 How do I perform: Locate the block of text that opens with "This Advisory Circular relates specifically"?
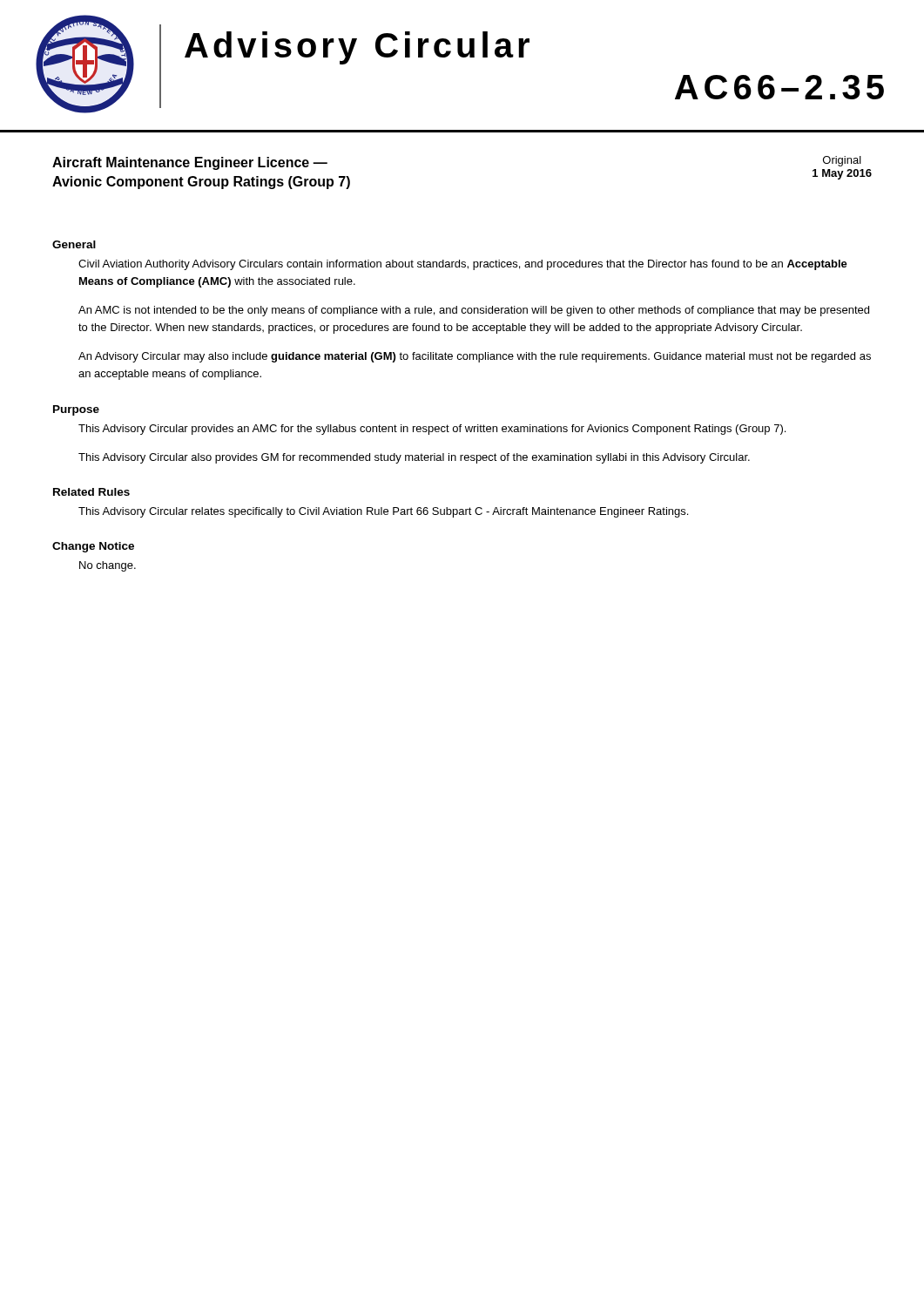[x=384, y=511]
